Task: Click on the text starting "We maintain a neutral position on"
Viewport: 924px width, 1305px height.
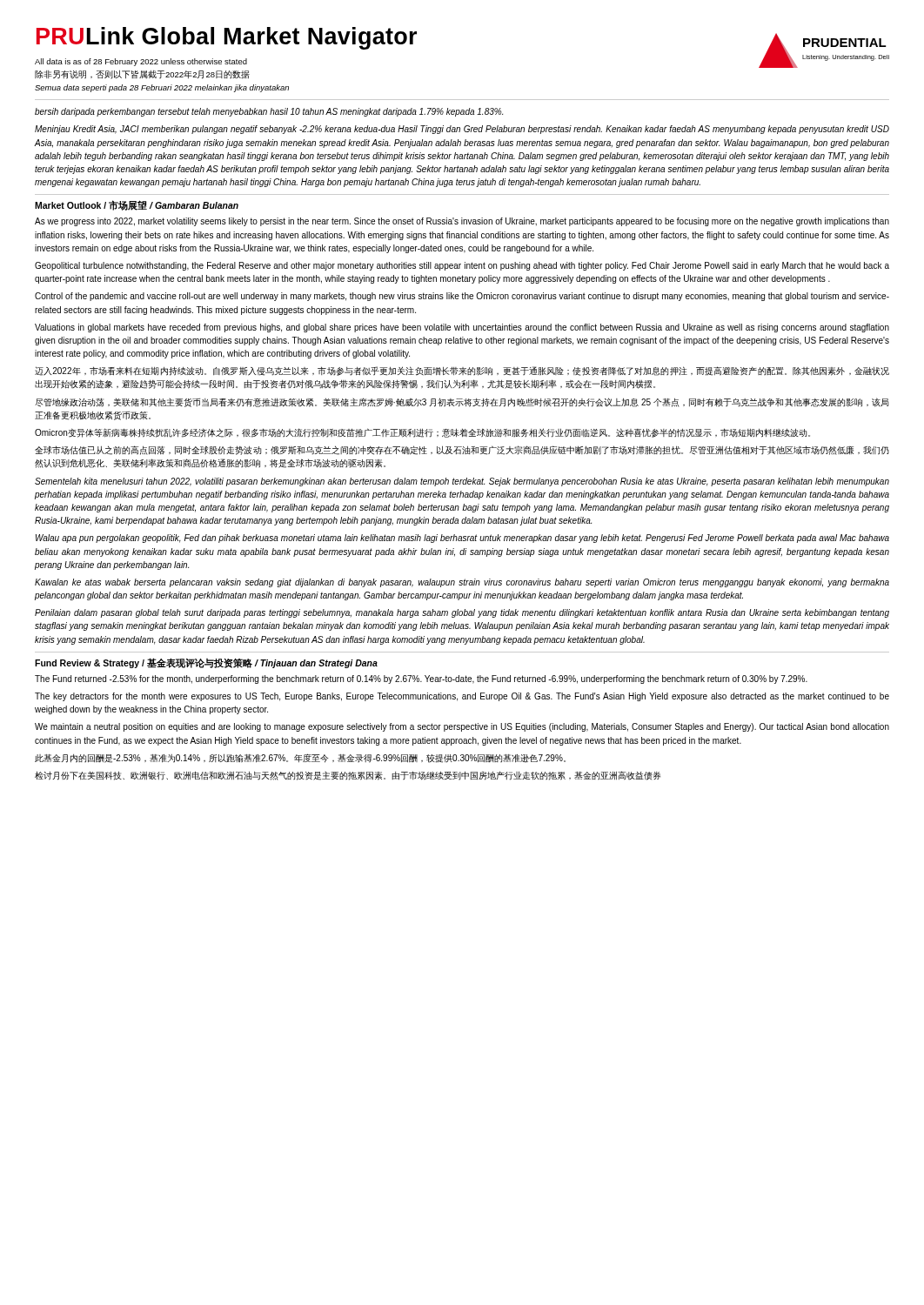Action: coord(462,734)
